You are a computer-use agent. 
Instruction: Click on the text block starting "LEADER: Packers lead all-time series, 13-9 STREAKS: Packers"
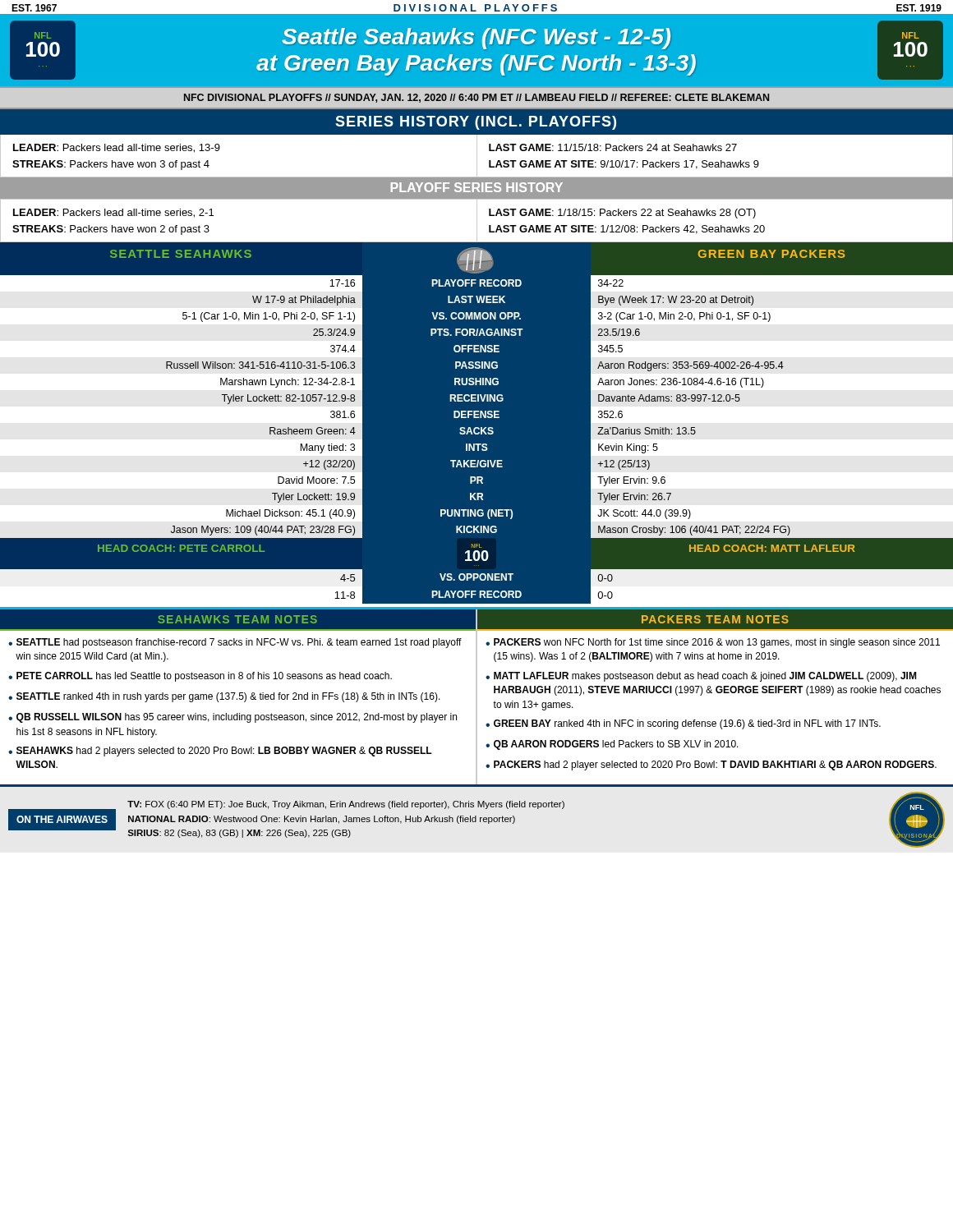pos(476,156)
